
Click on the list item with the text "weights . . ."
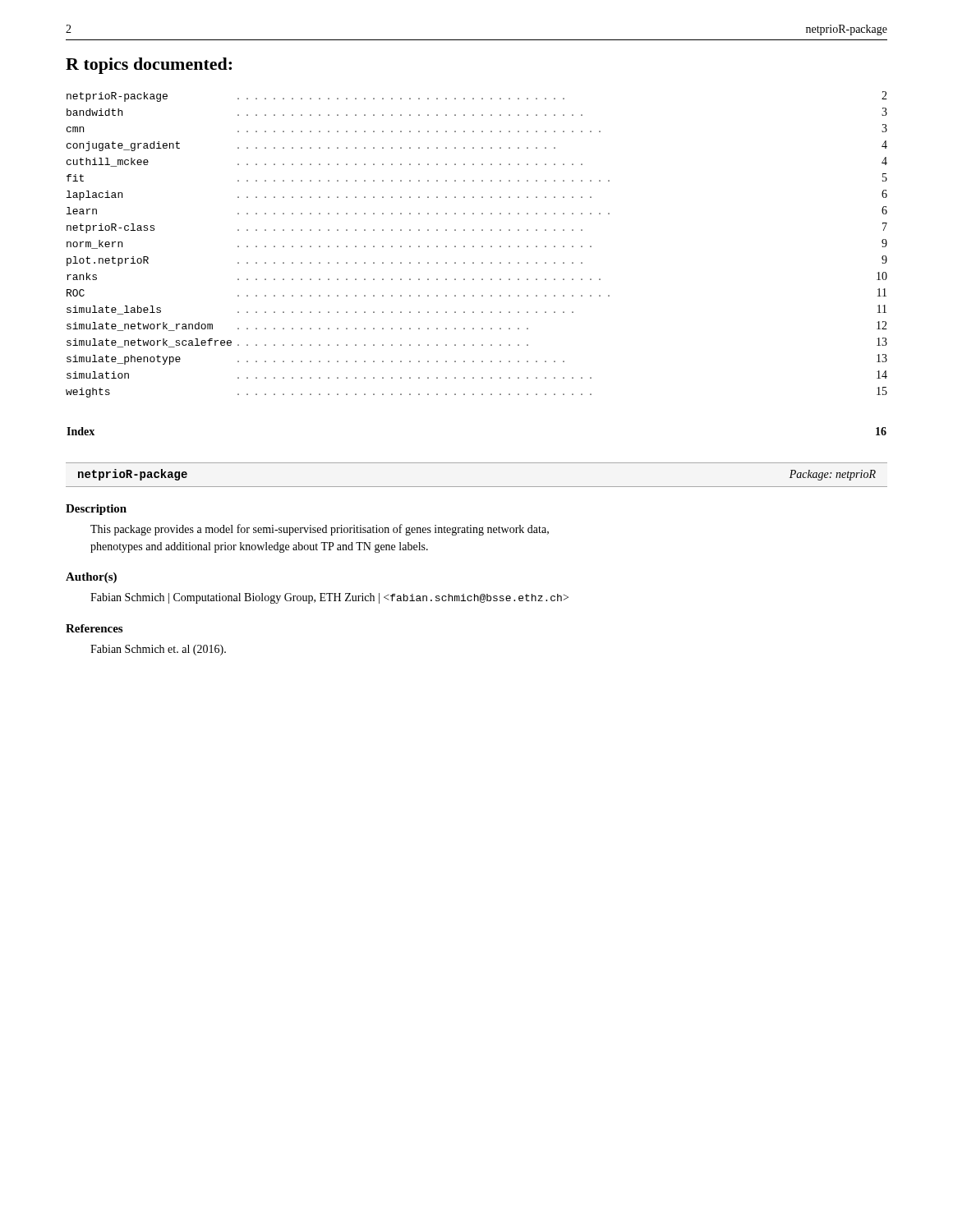pyautogui.click(x=476, y=392)
